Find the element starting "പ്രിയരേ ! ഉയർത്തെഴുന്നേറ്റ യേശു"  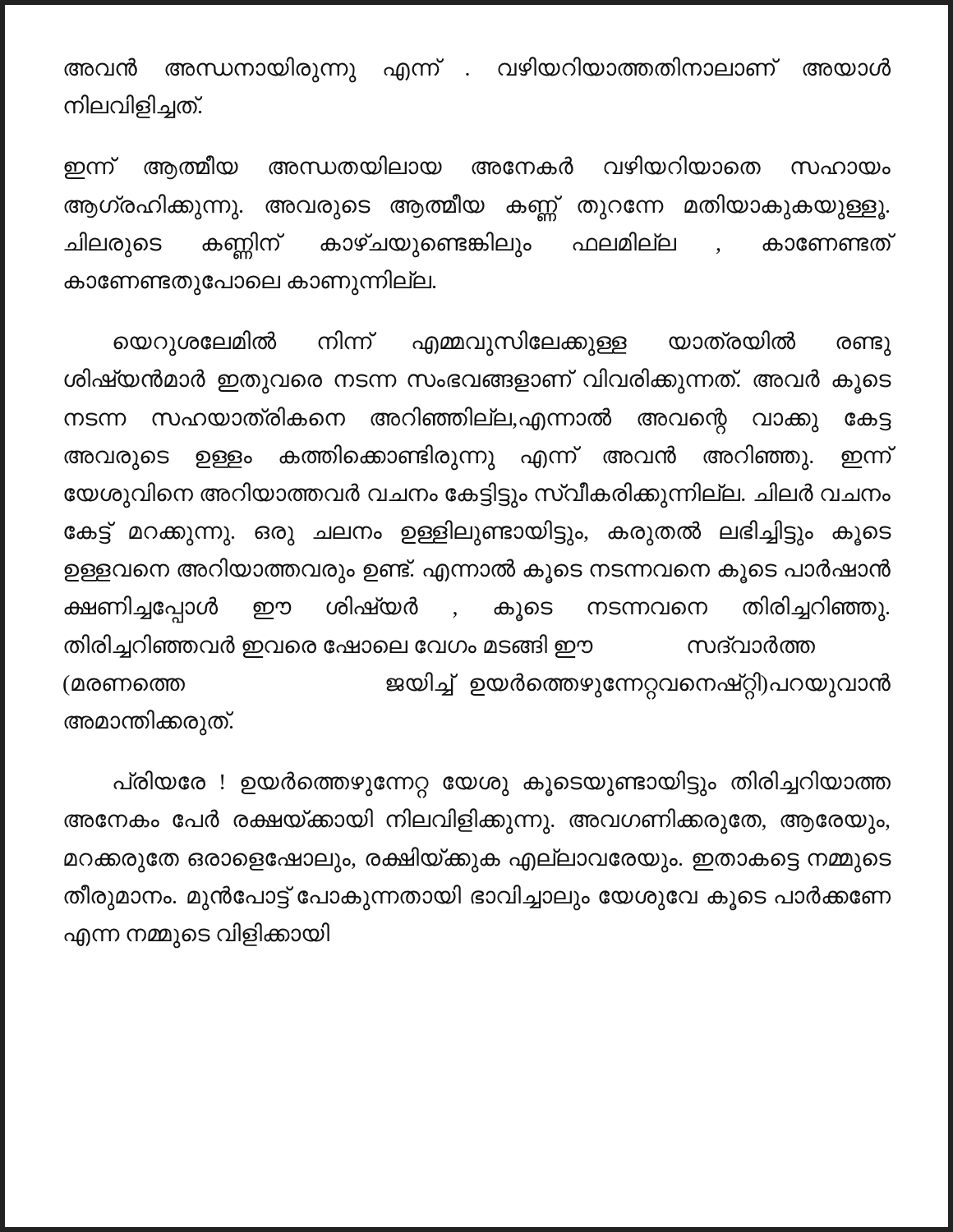point(476,858)
